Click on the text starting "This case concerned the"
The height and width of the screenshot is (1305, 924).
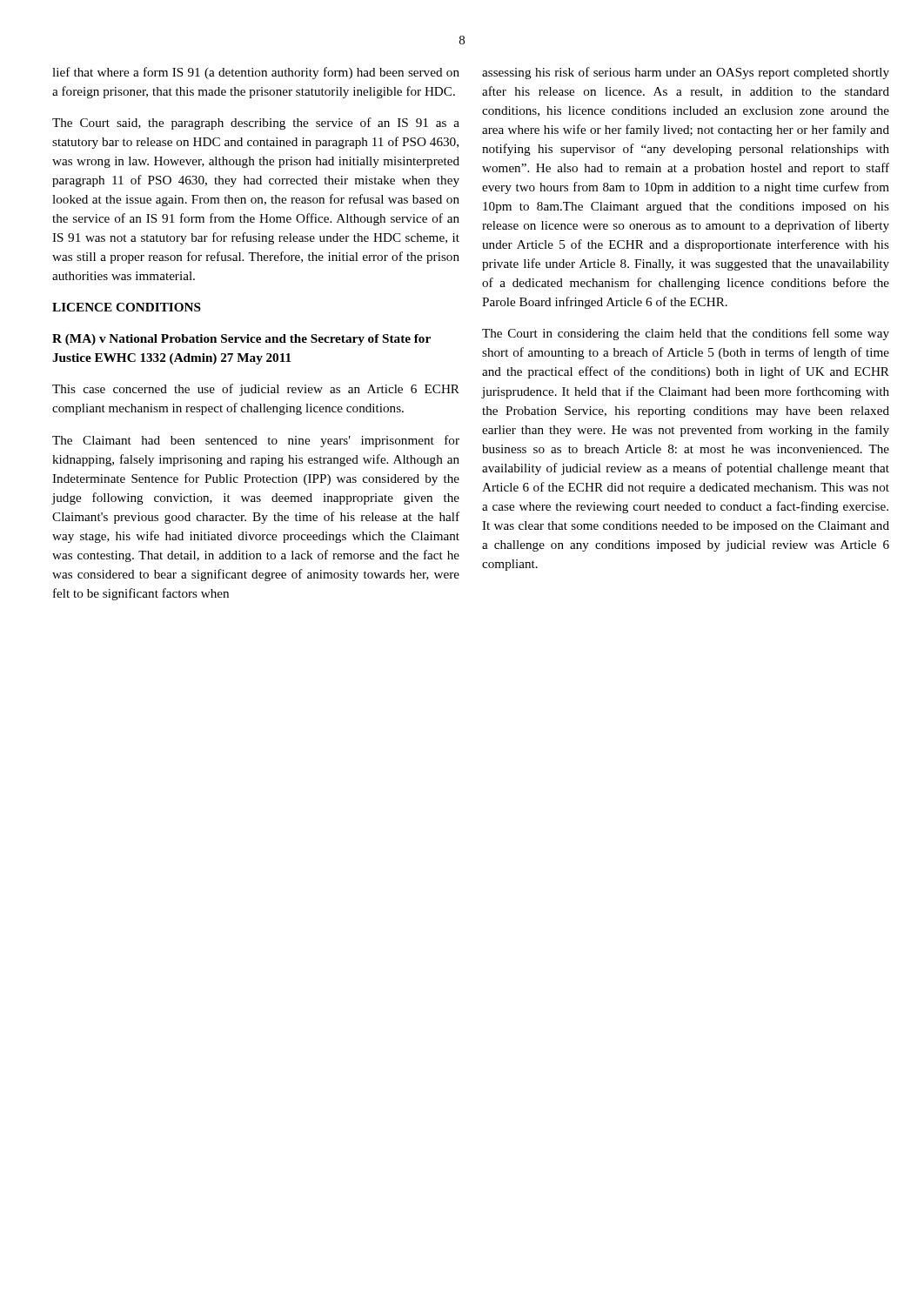[x=256, y=398]
